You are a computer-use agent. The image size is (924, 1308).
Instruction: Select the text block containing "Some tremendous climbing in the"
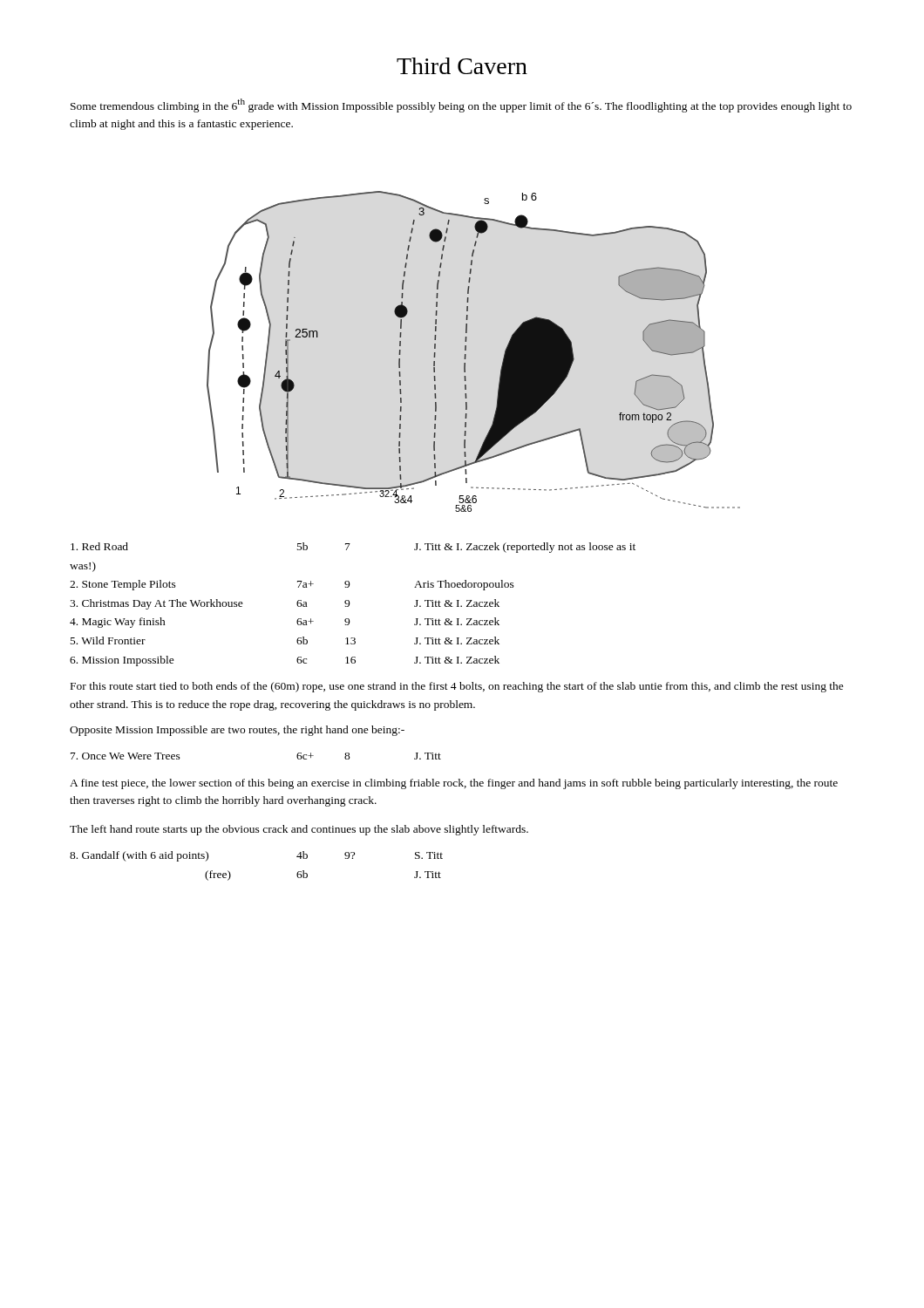click(x=461, y=113)
